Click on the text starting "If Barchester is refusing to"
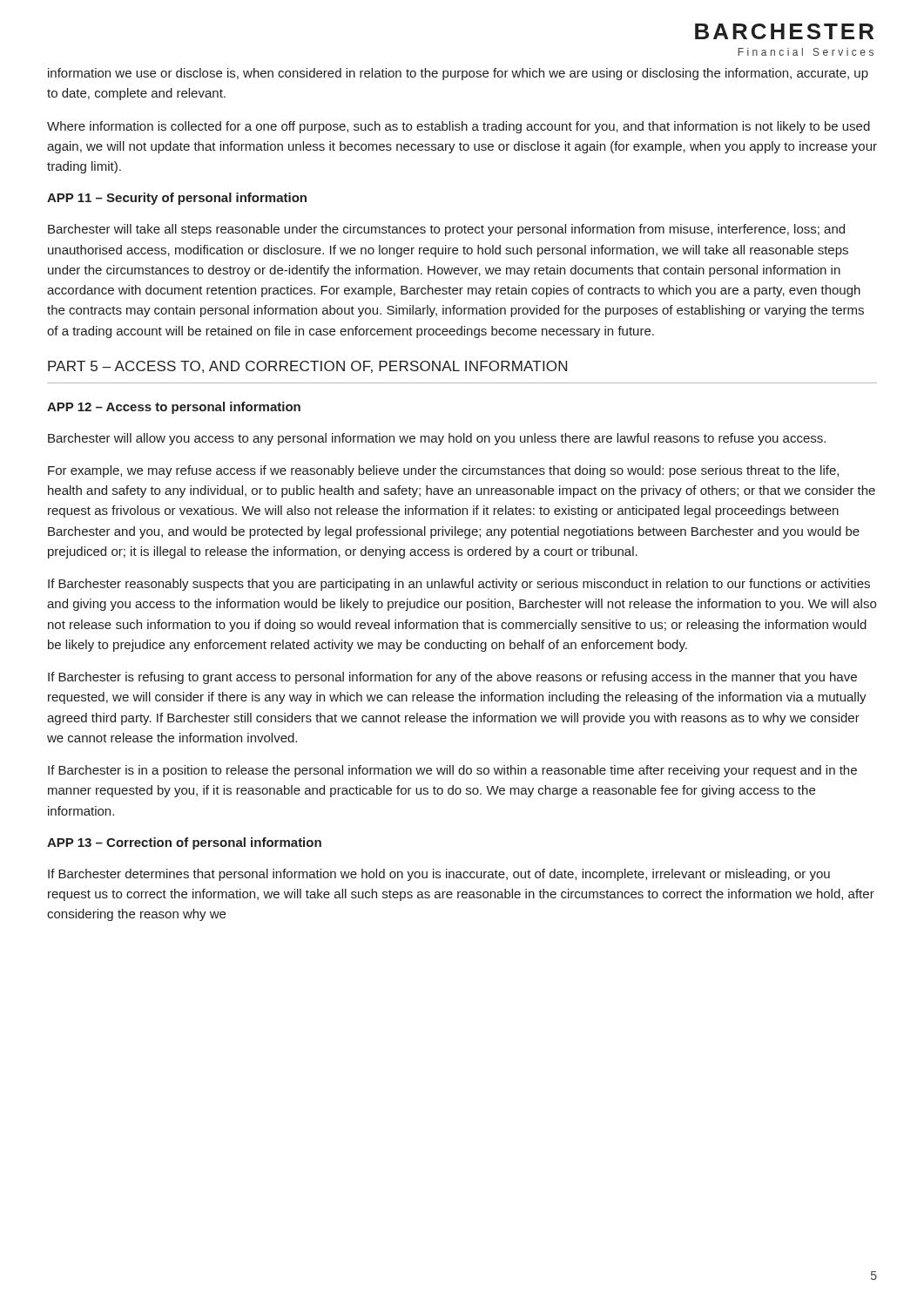Screen dimensions: 1307x924 coord(457,707)
